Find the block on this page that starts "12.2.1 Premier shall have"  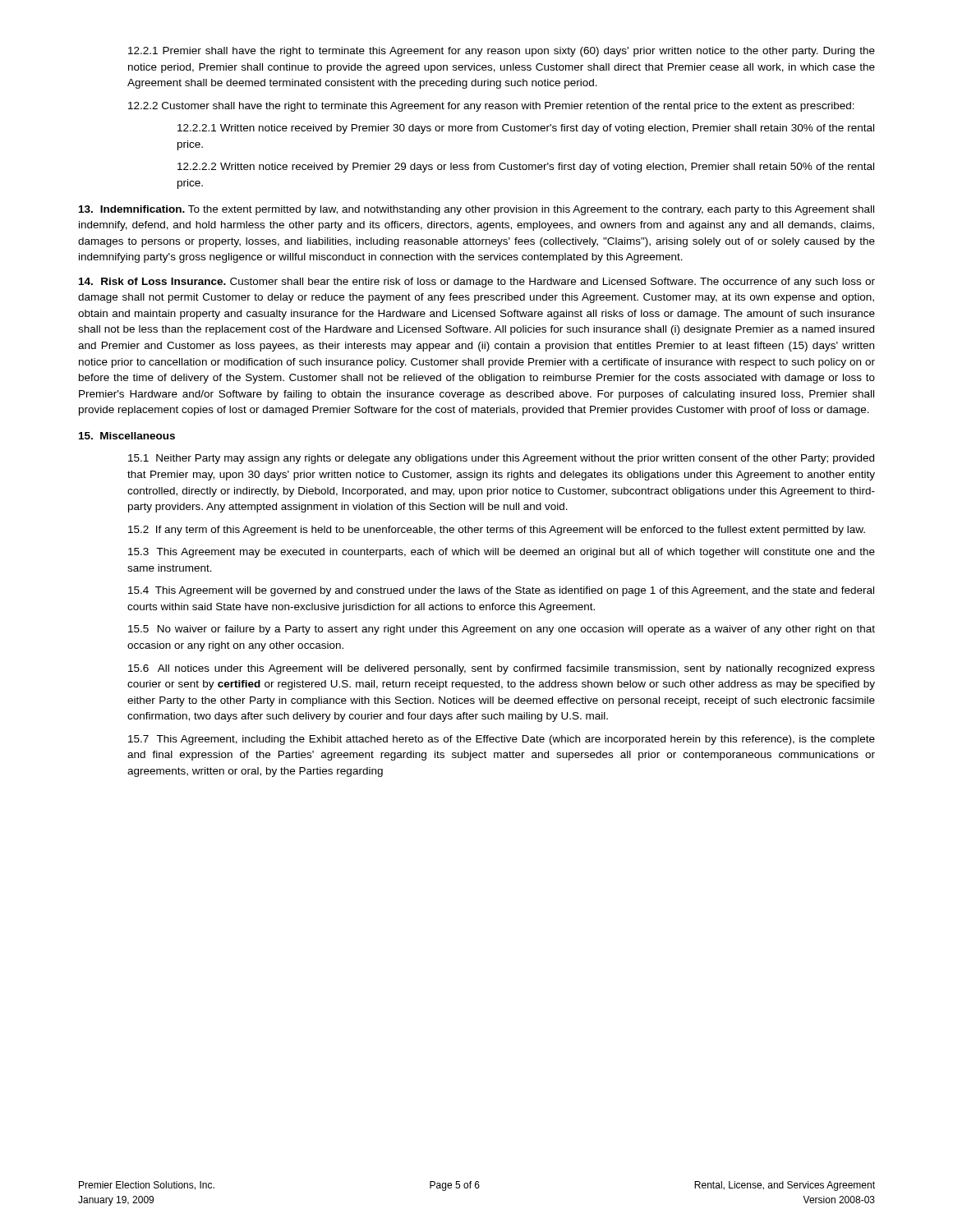tap(501, 67)
